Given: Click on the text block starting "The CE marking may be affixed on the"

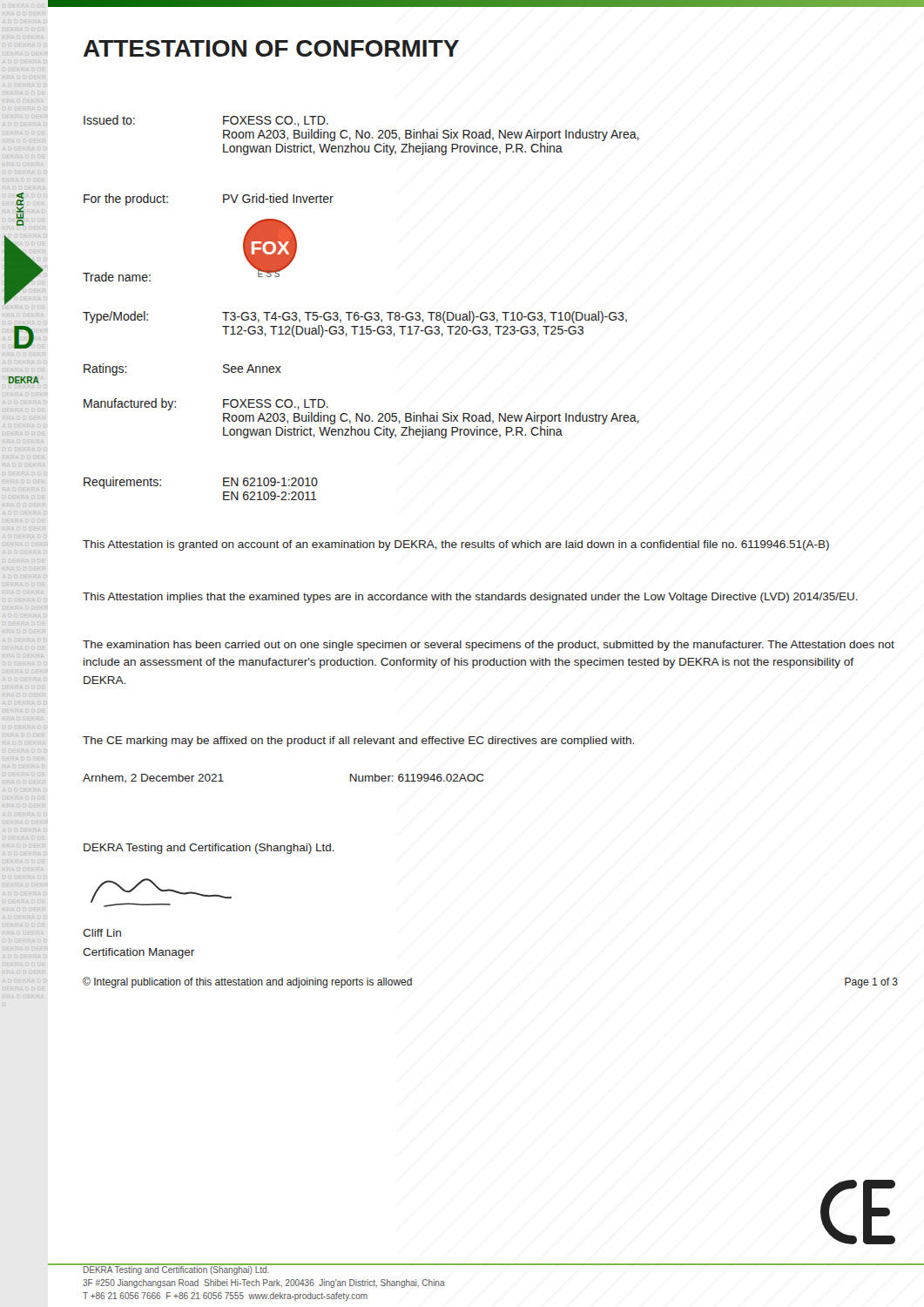Looking at the screenshot, I should point(359,740).
